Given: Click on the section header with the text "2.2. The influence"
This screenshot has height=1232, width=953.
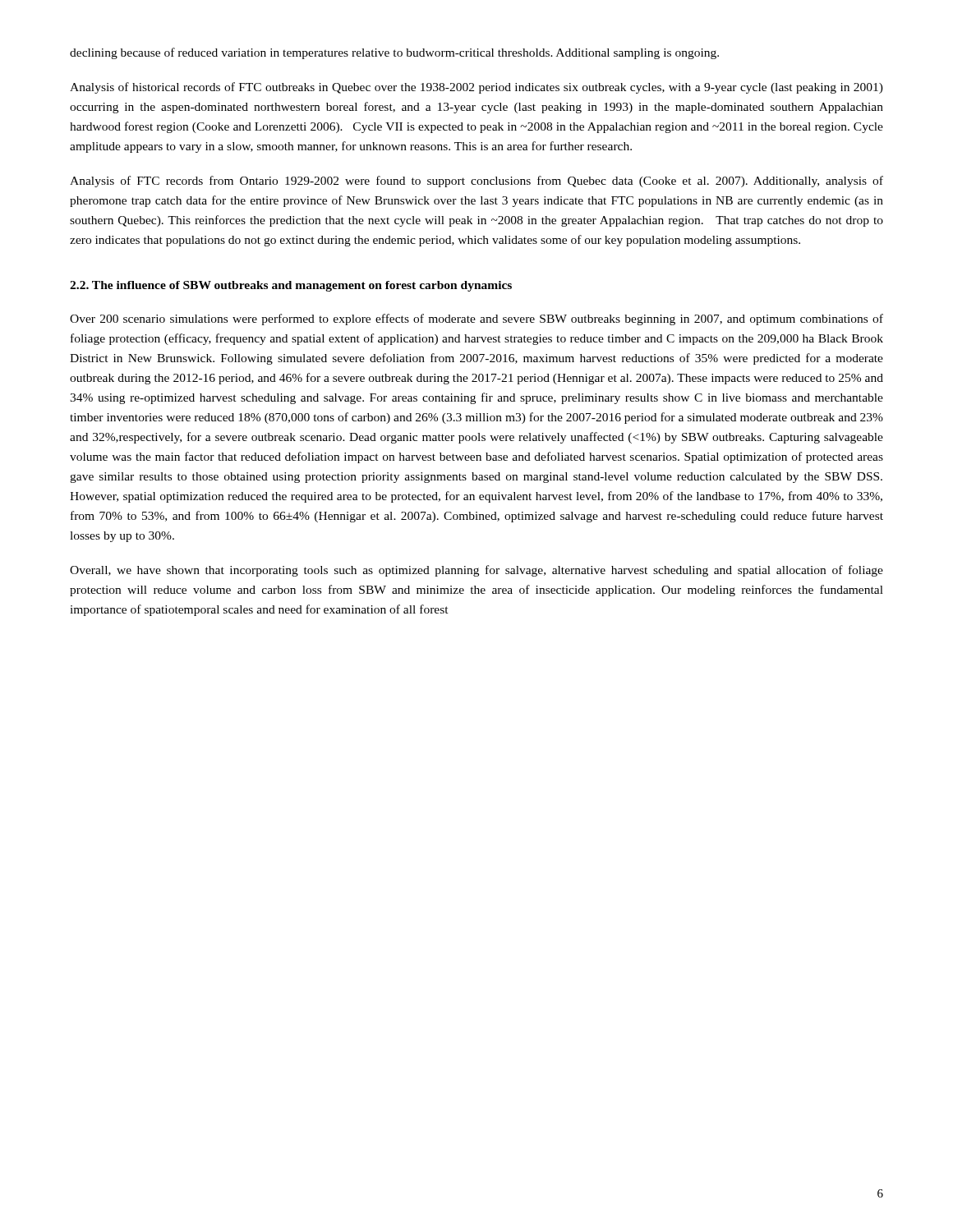Looking at the screenshot, I should [x=291, y=285].
